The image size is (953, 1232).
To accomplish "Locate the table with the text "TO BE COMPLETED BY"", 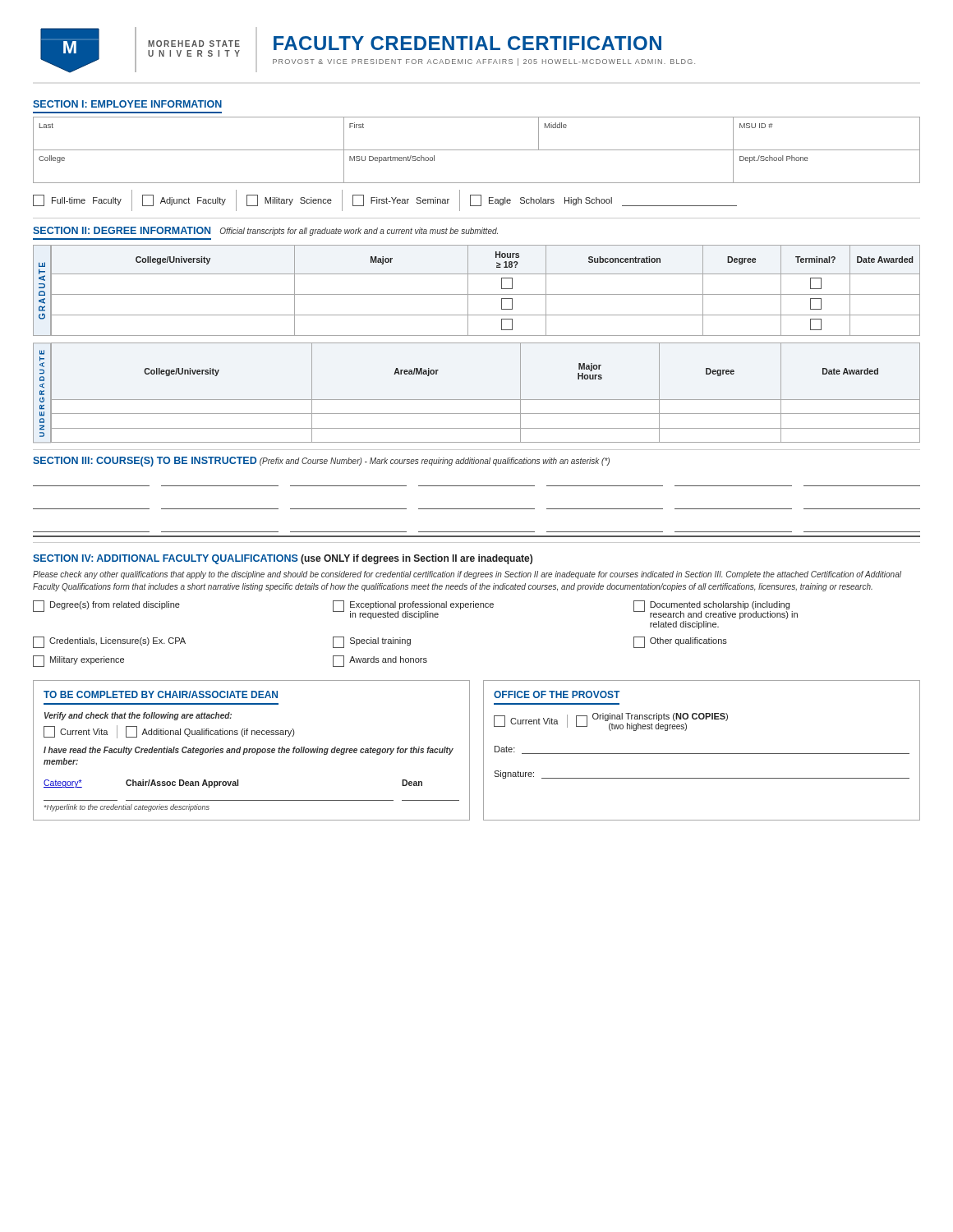I will [251, 751].
